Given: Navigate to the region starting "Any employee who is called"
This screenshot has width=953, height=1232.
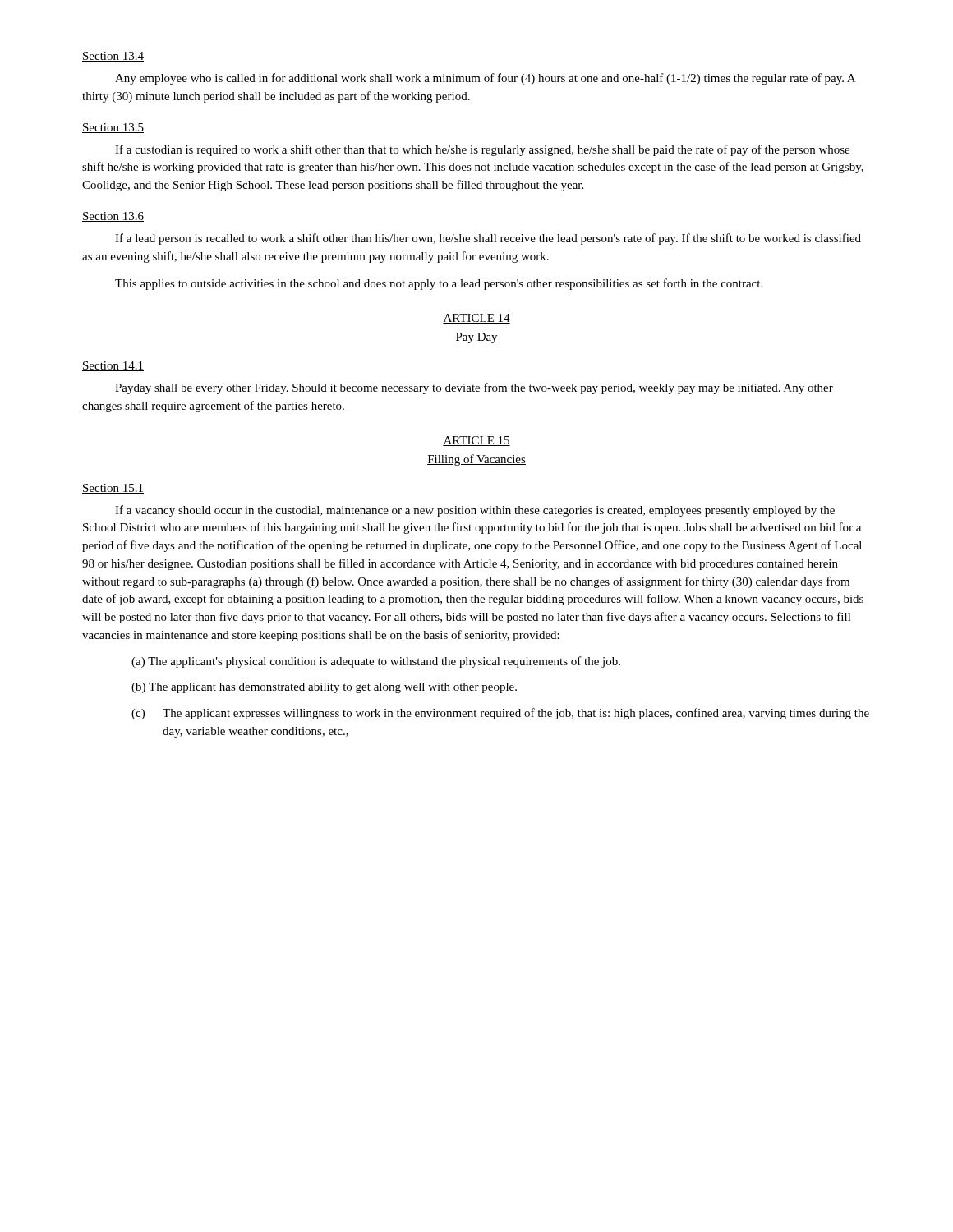Looking at the screenshot, I should point(476,88).
